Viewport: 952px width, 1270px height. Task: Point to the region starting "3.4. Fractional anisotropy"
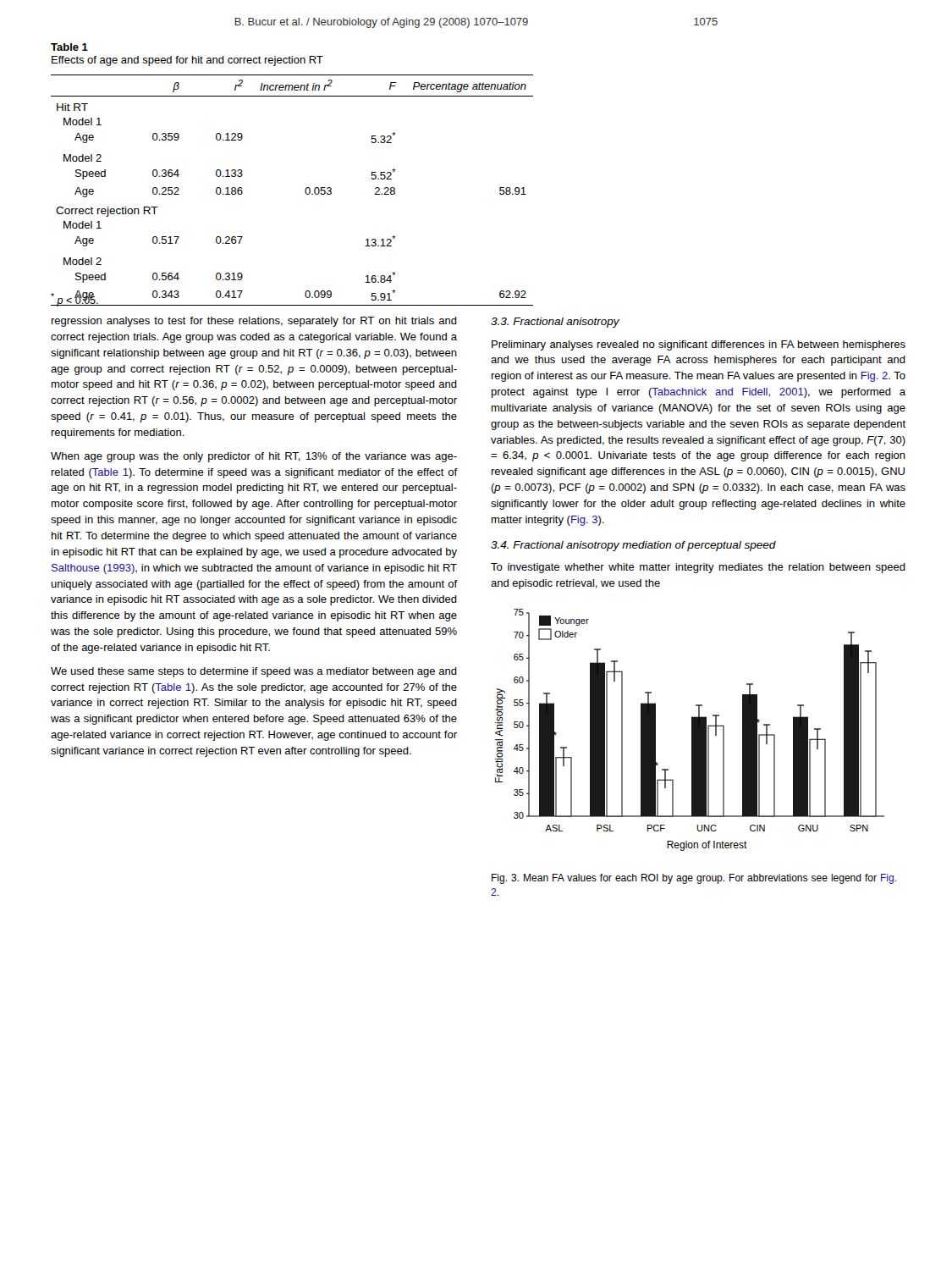pyautogui.click(x=633, y=545)
